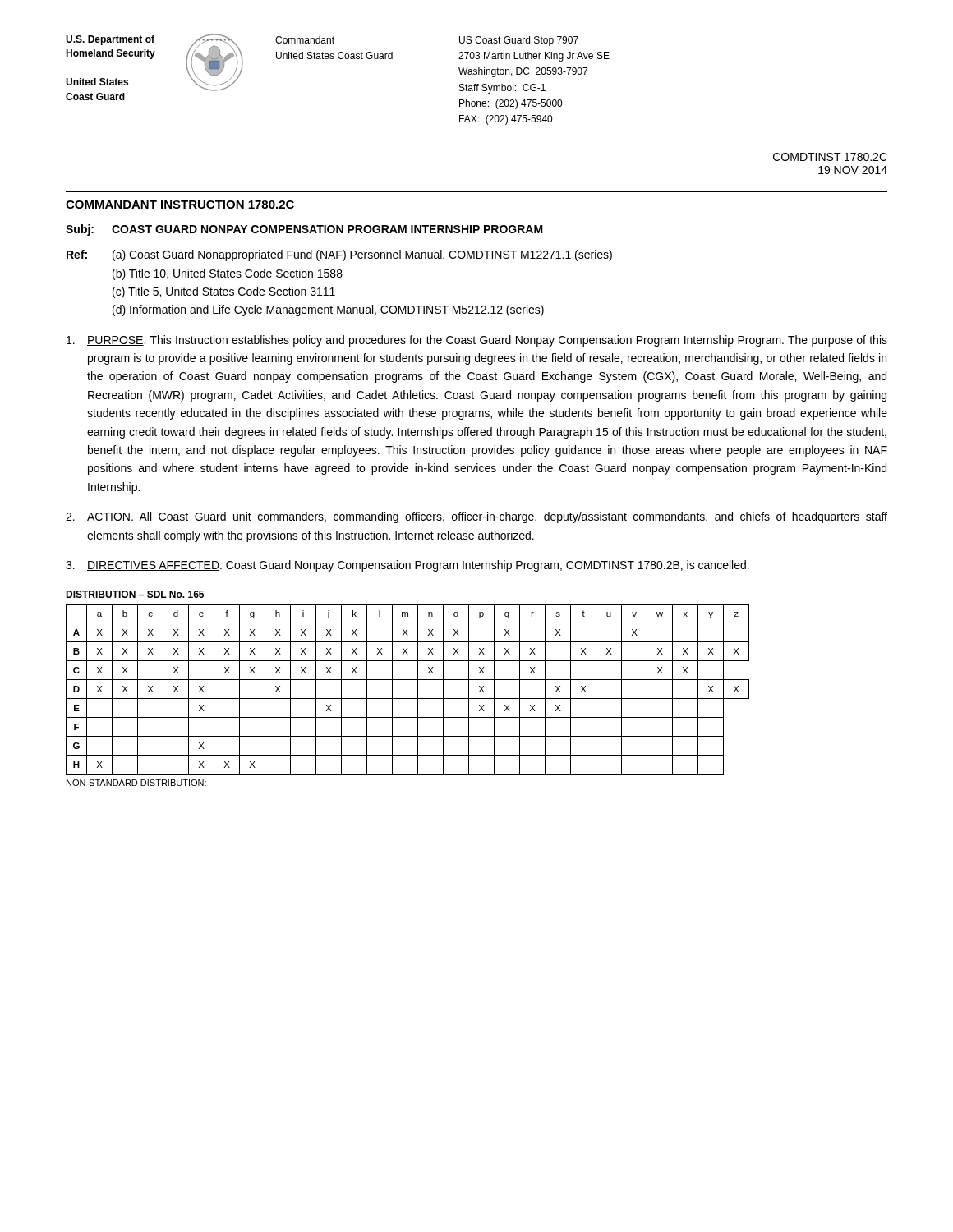Navigate to the region starting "2. ACTION. All Coast Guard"

coord(476,526)
